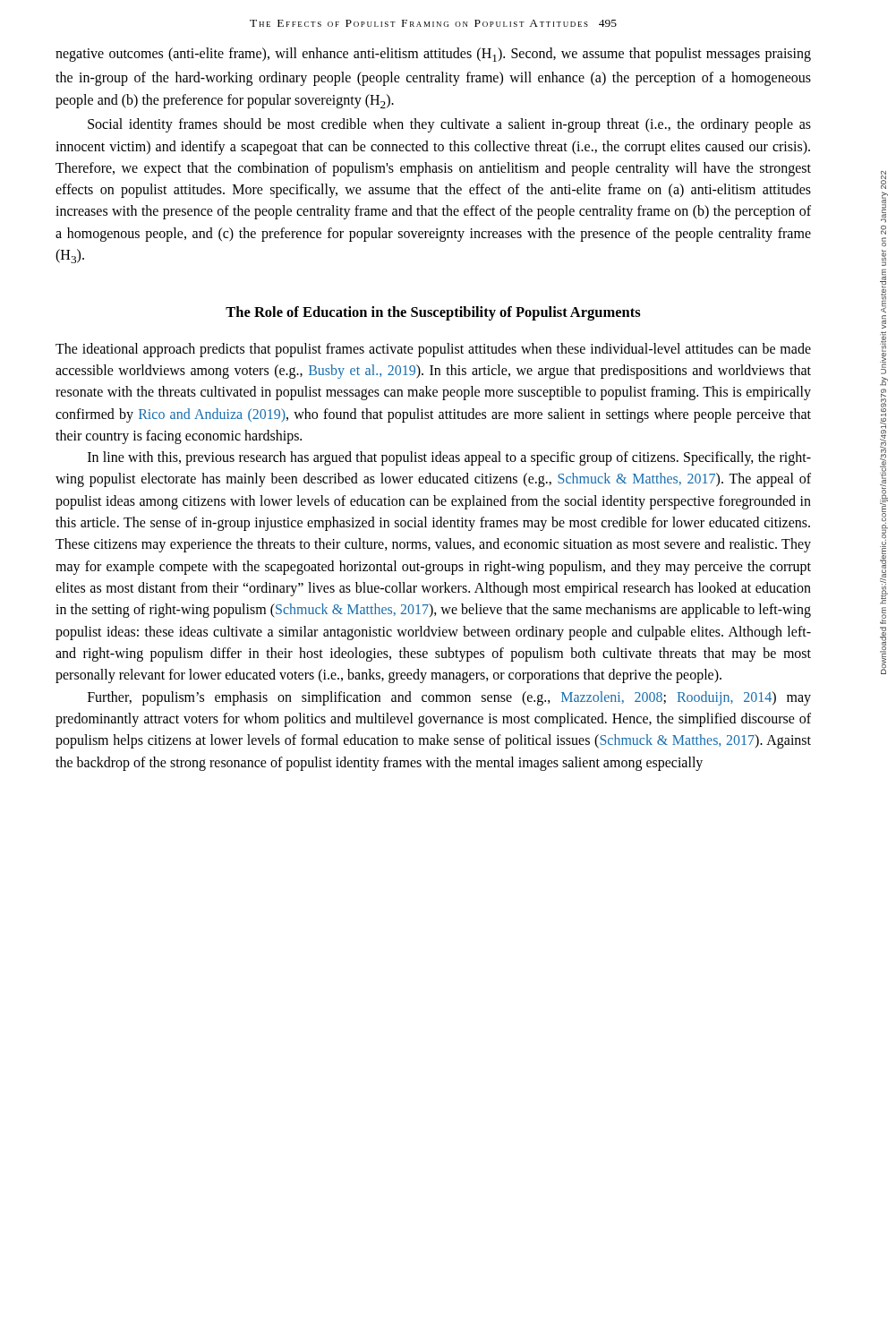Locate the block starting "The ideational approach predicts that populist"
This screenshot has height=1343, width=896.
pyautogui.click(x=433, y=392)
